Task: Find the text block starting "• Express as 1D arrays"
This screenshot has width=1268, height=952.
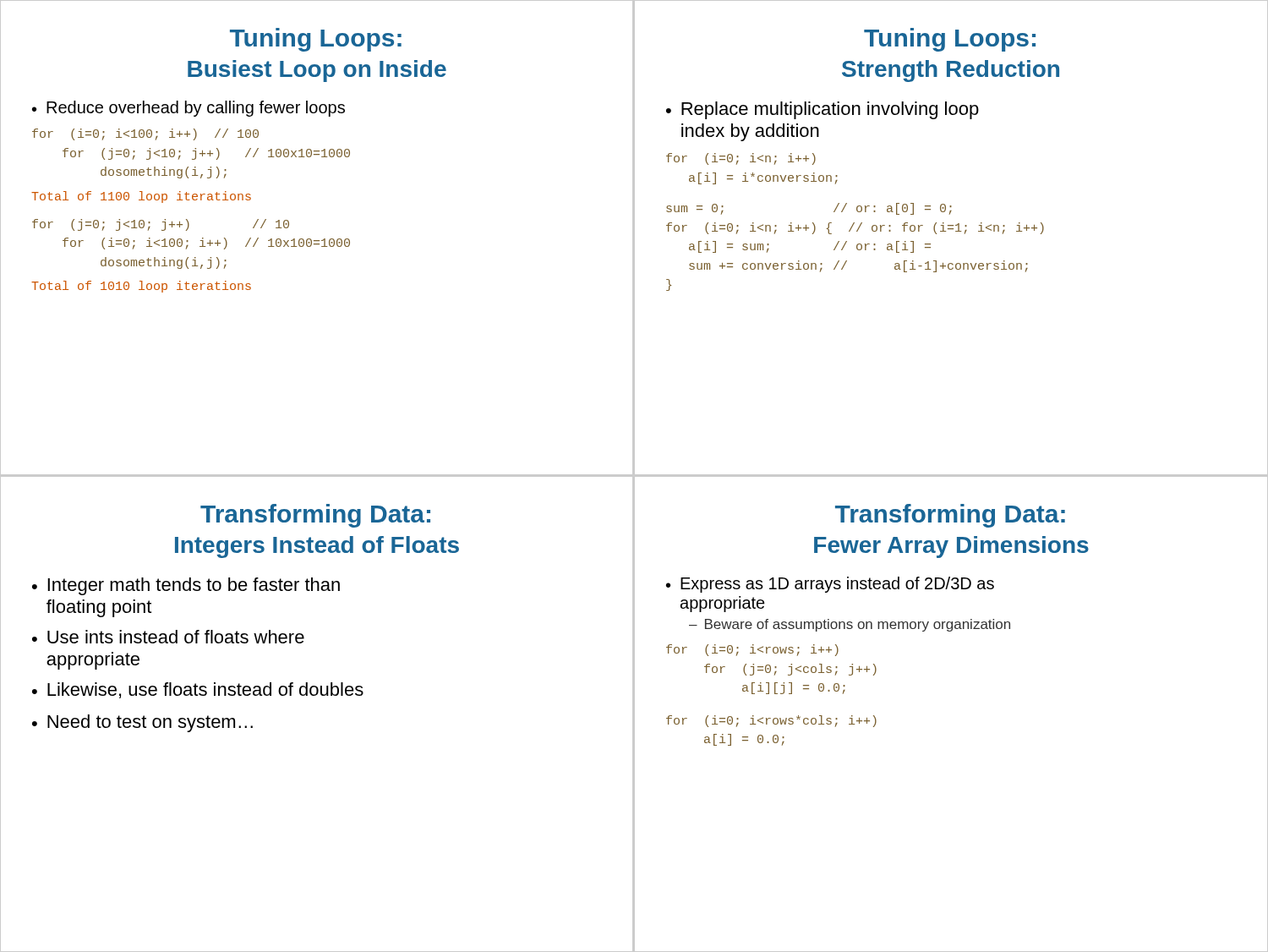Action: pyautogui.click(x=830, y=594)
